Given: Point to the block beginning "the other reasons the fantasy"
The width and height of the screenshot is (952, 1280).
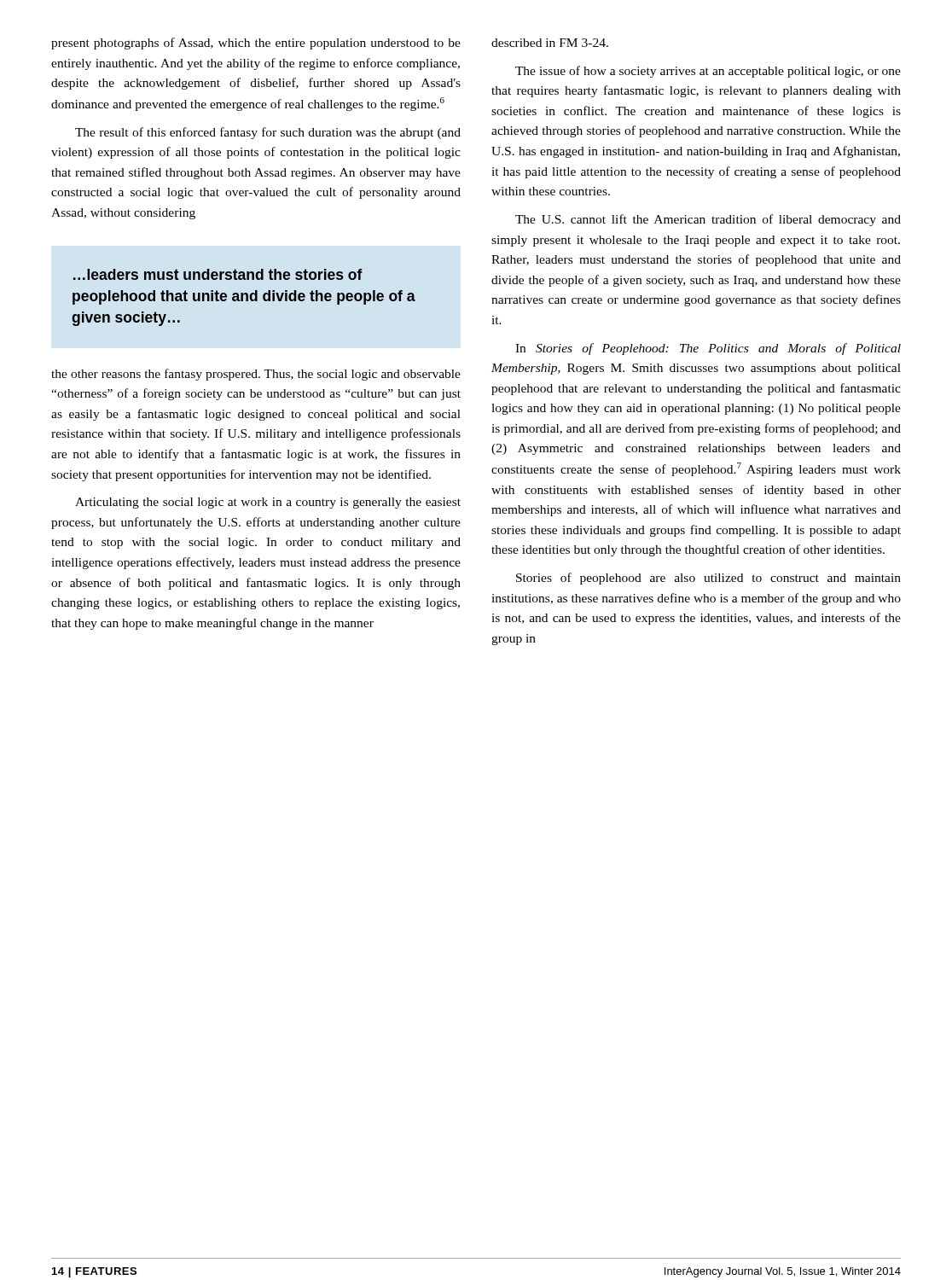Looking at the screenshot, I should coord(256,498).
